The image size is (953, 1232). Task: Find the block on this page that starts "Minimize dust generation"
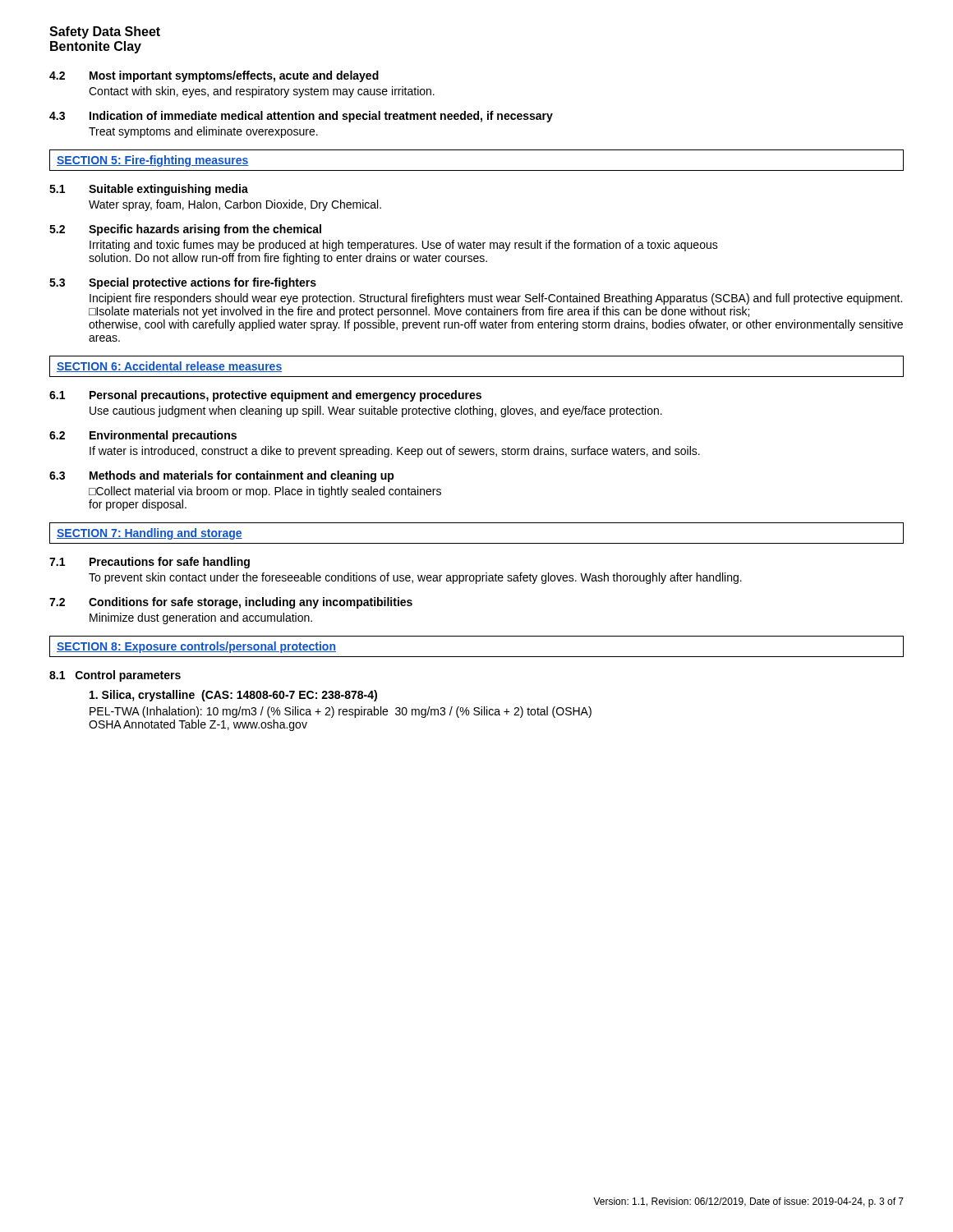(201, 618)
